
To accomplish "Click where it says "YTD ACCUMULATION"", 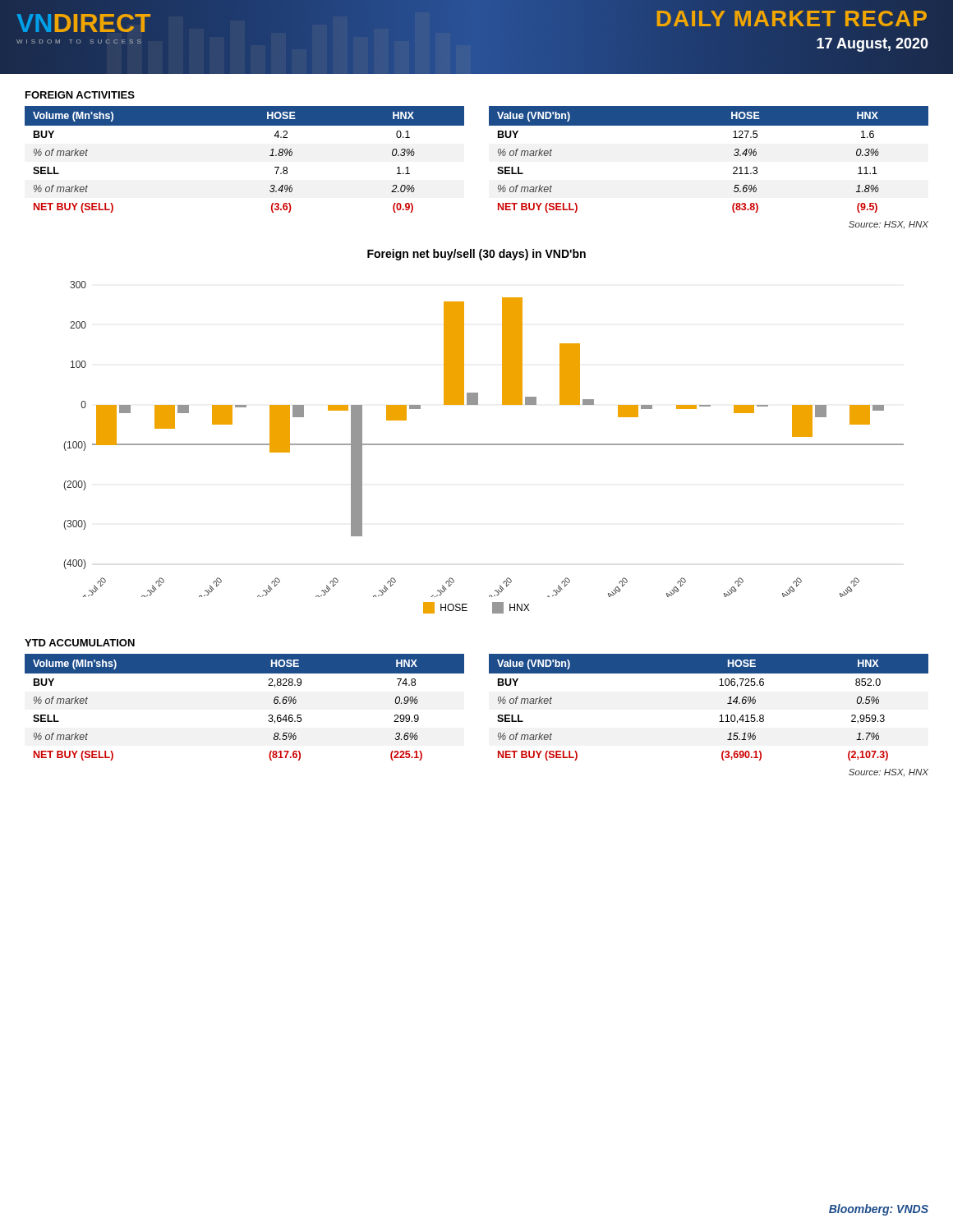I will coord(80,643).
